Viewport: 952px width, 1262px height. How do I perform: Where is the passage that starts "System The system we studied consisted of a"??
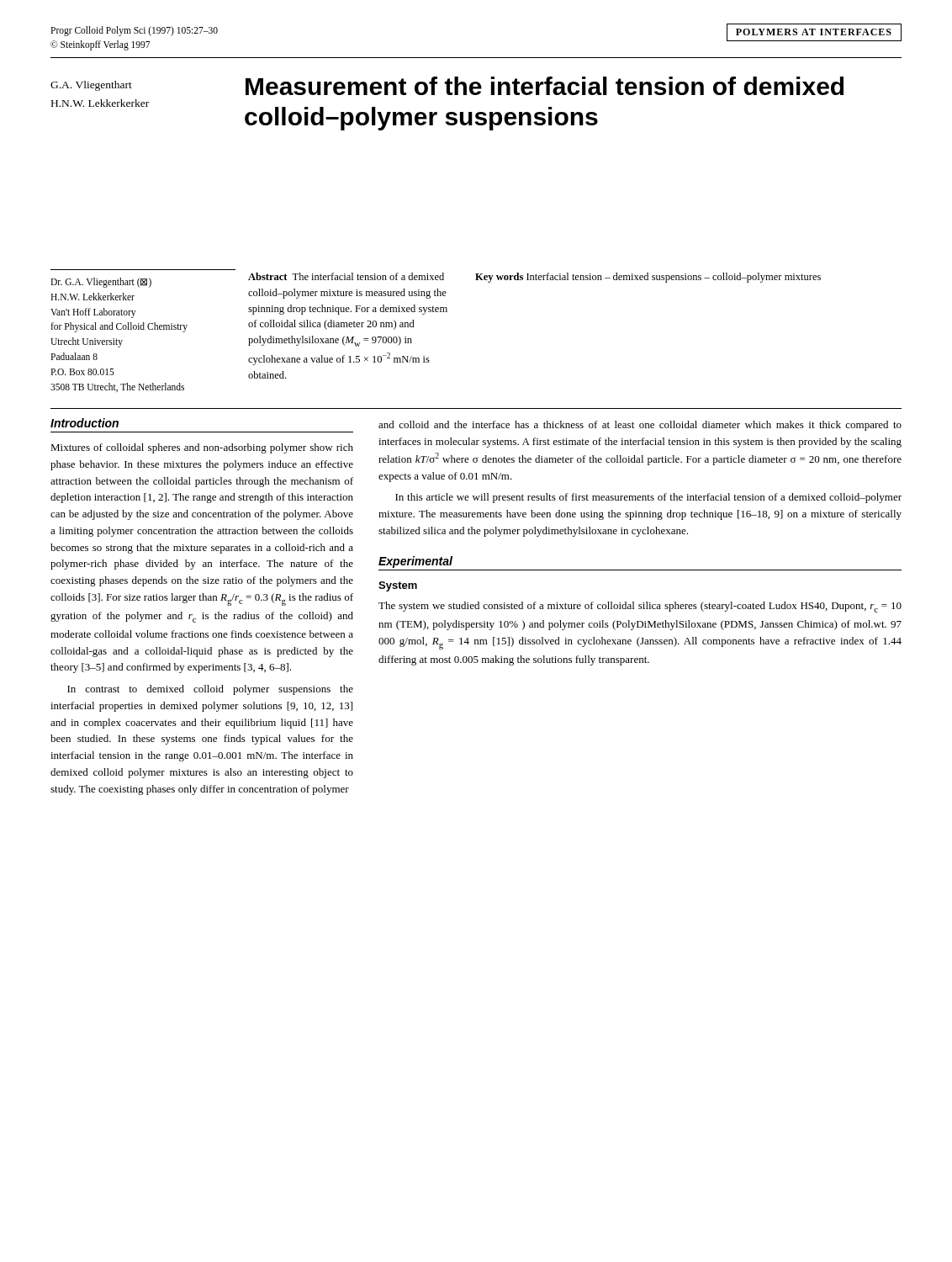[640, 622]
